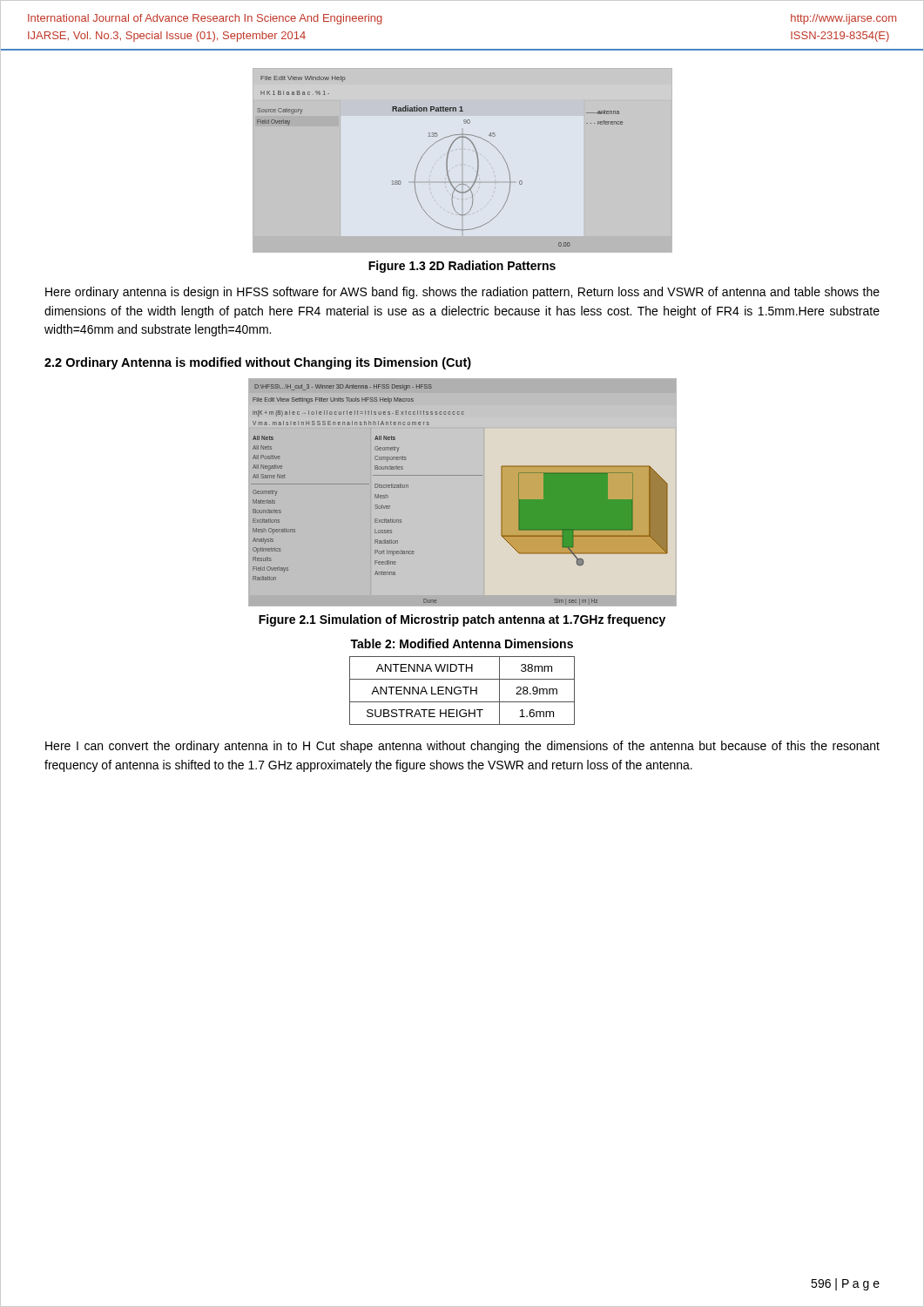This screenshot has width=924, height=1307.
Task: Select the caption that reads "Table 2: Modified Antenna Dimensions"
Action: tap(462, 644)
